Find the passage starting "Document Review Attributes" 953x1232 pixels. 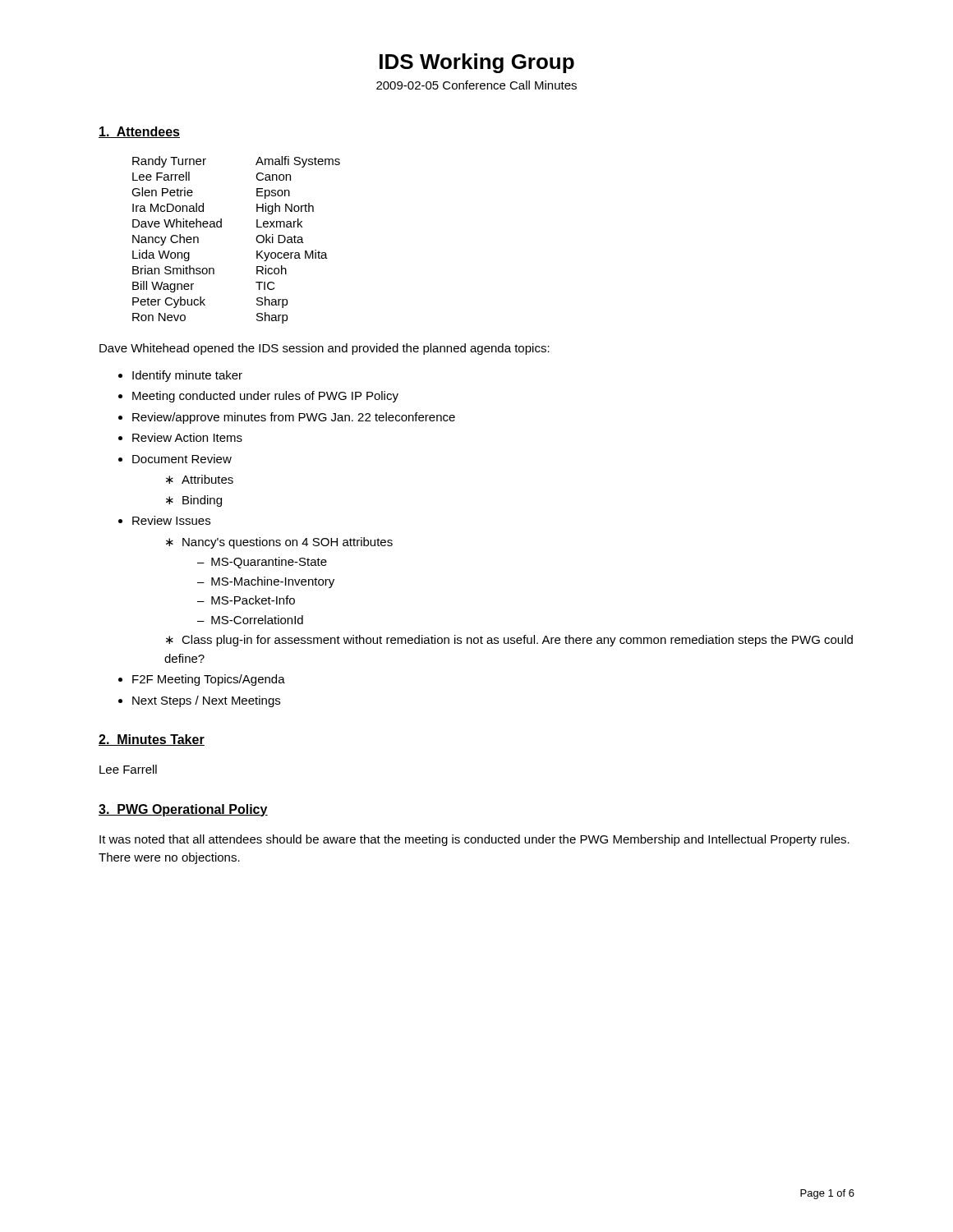pos(182,459)
